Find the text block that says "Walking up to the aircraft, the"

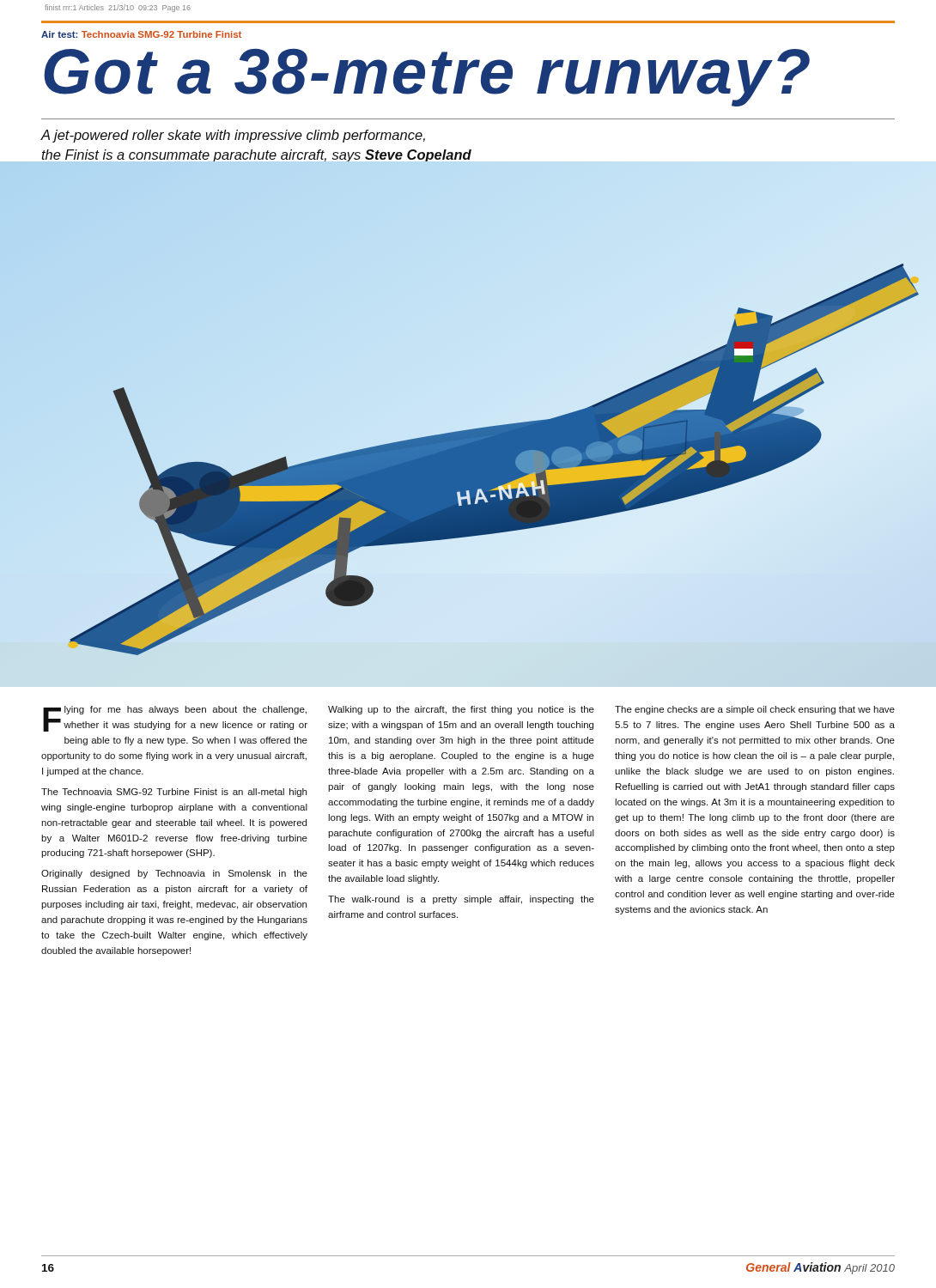pos(461,813)
